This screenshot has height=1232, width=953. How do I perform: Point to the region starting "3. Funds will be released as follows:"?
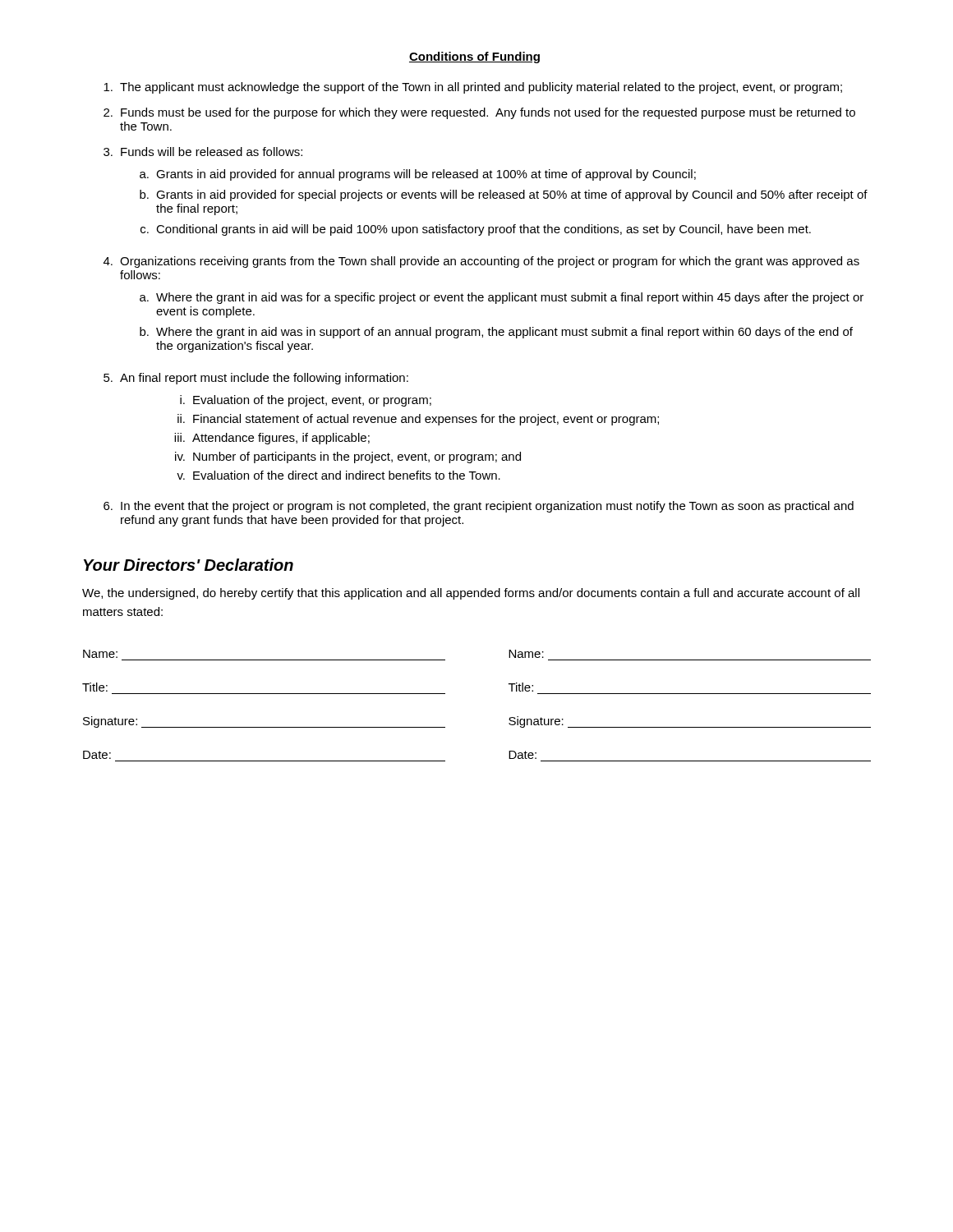476,193
